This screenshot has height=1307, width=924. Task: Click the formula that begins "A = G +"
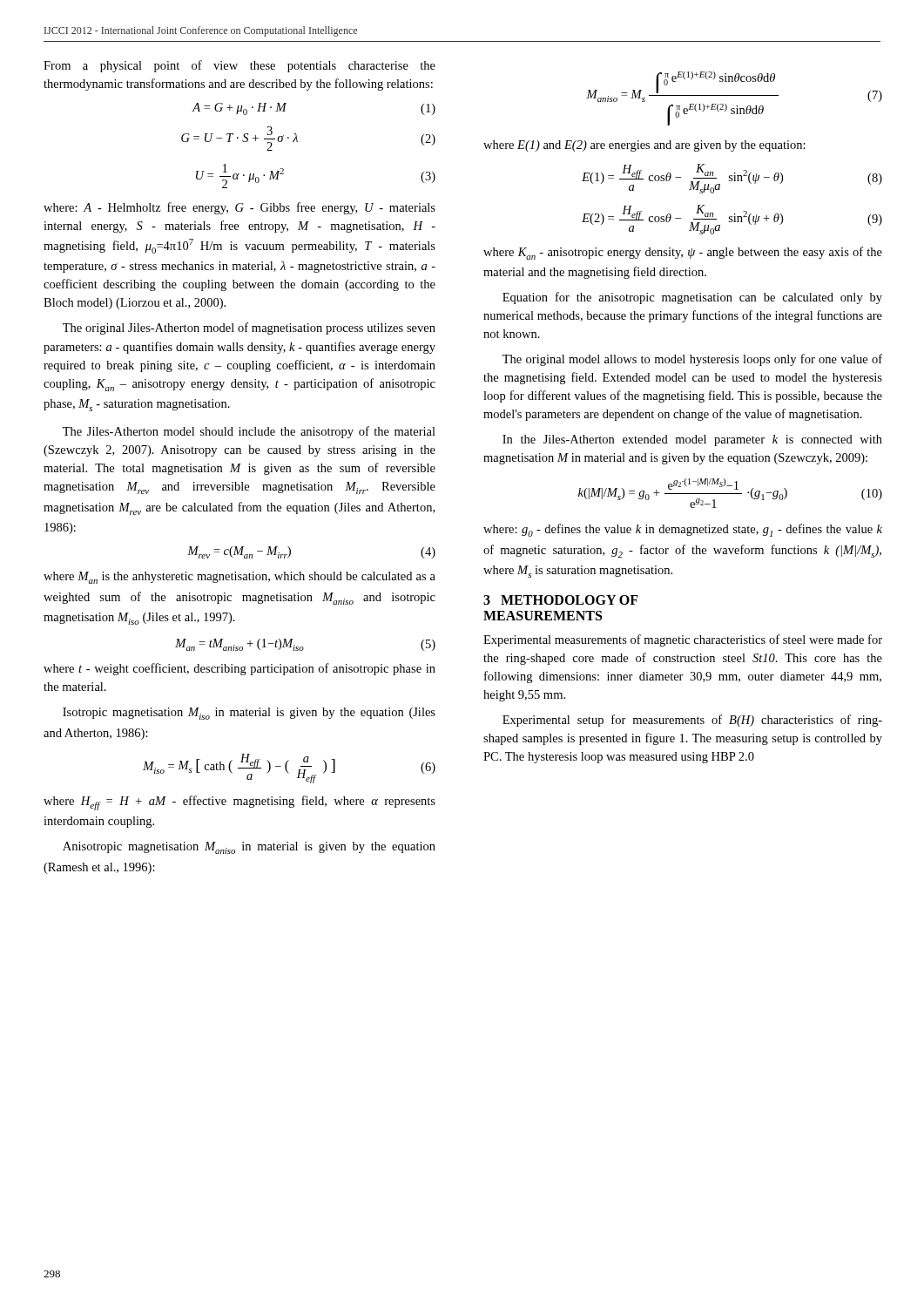coord(240,108)
